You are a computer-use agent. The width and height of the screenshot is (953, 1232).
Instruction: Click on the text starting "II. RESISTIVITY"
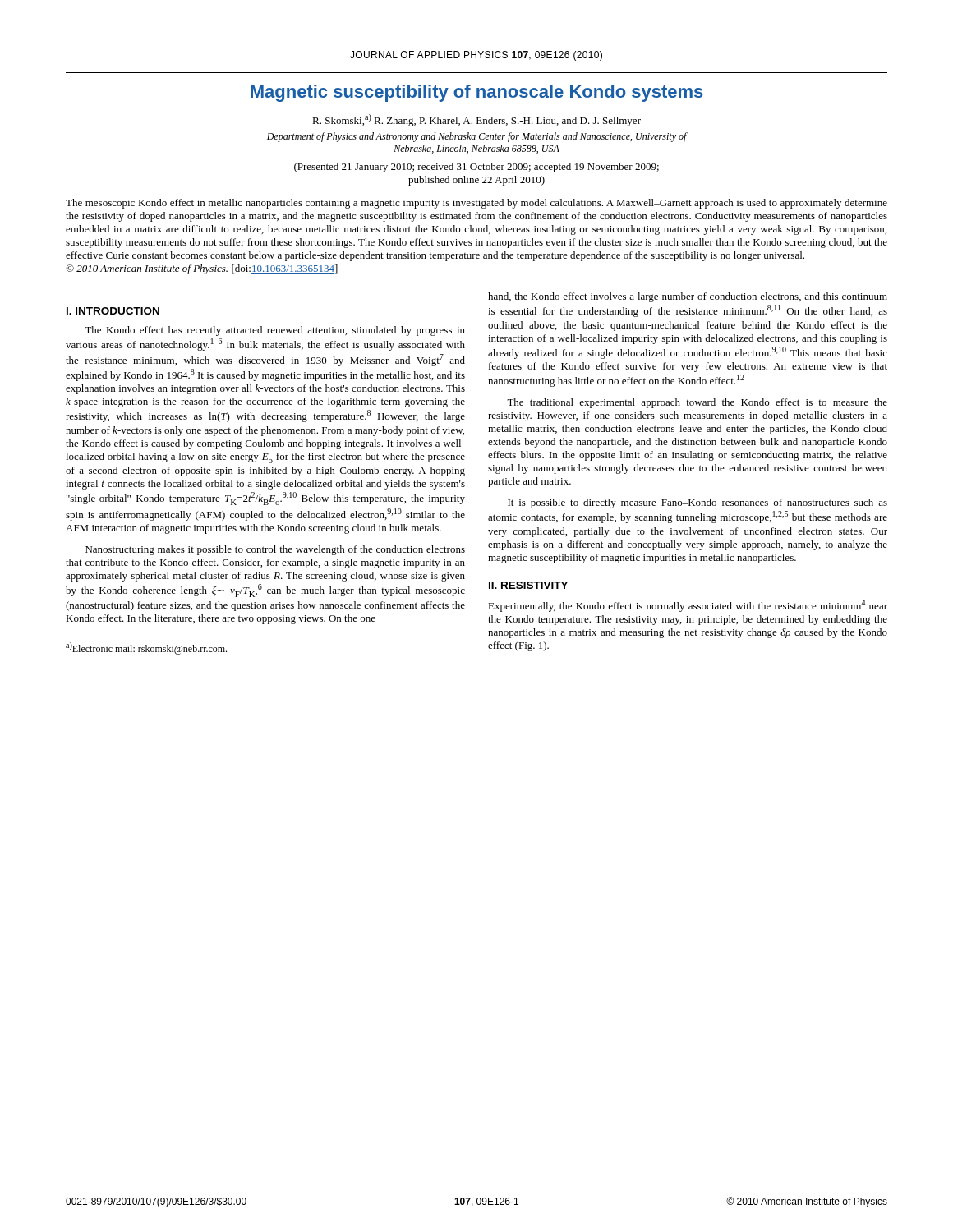(x=528, y=585)
